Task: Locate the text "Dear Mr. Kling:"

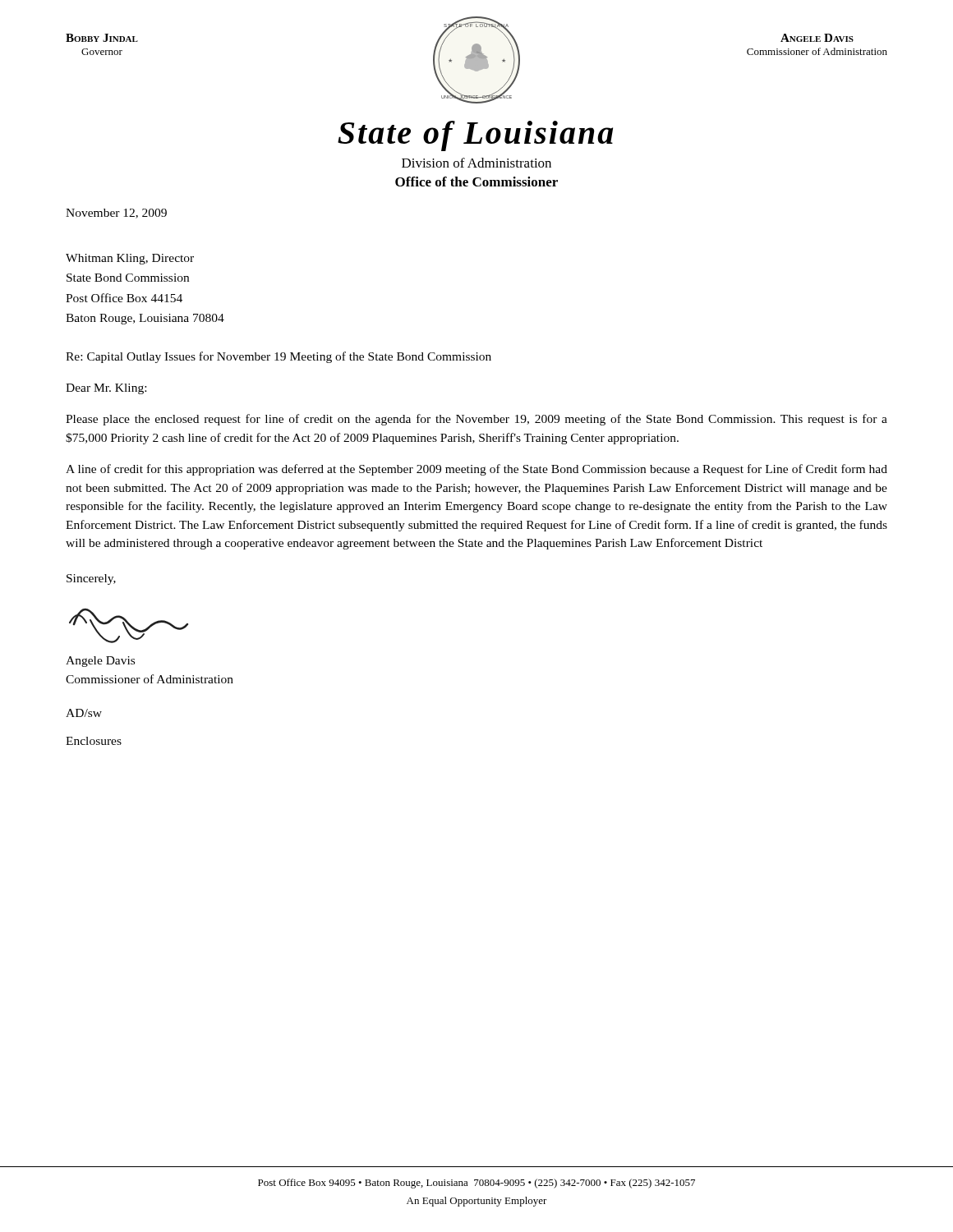Action: click(107, 387)
